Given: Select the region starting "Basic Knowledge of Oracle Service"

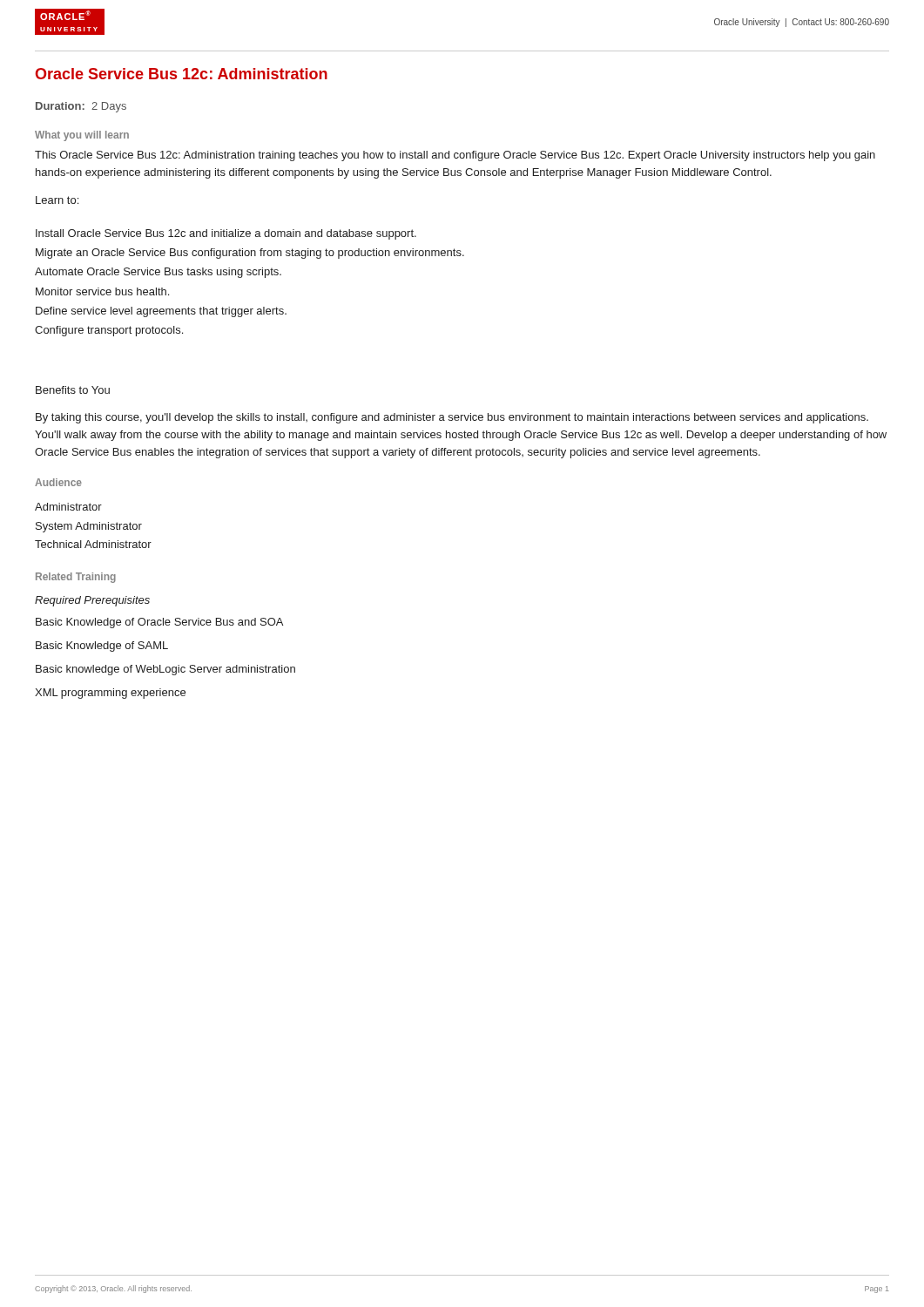Looking at the screenshot, I should pyautogui.click(x=159, y=623).
